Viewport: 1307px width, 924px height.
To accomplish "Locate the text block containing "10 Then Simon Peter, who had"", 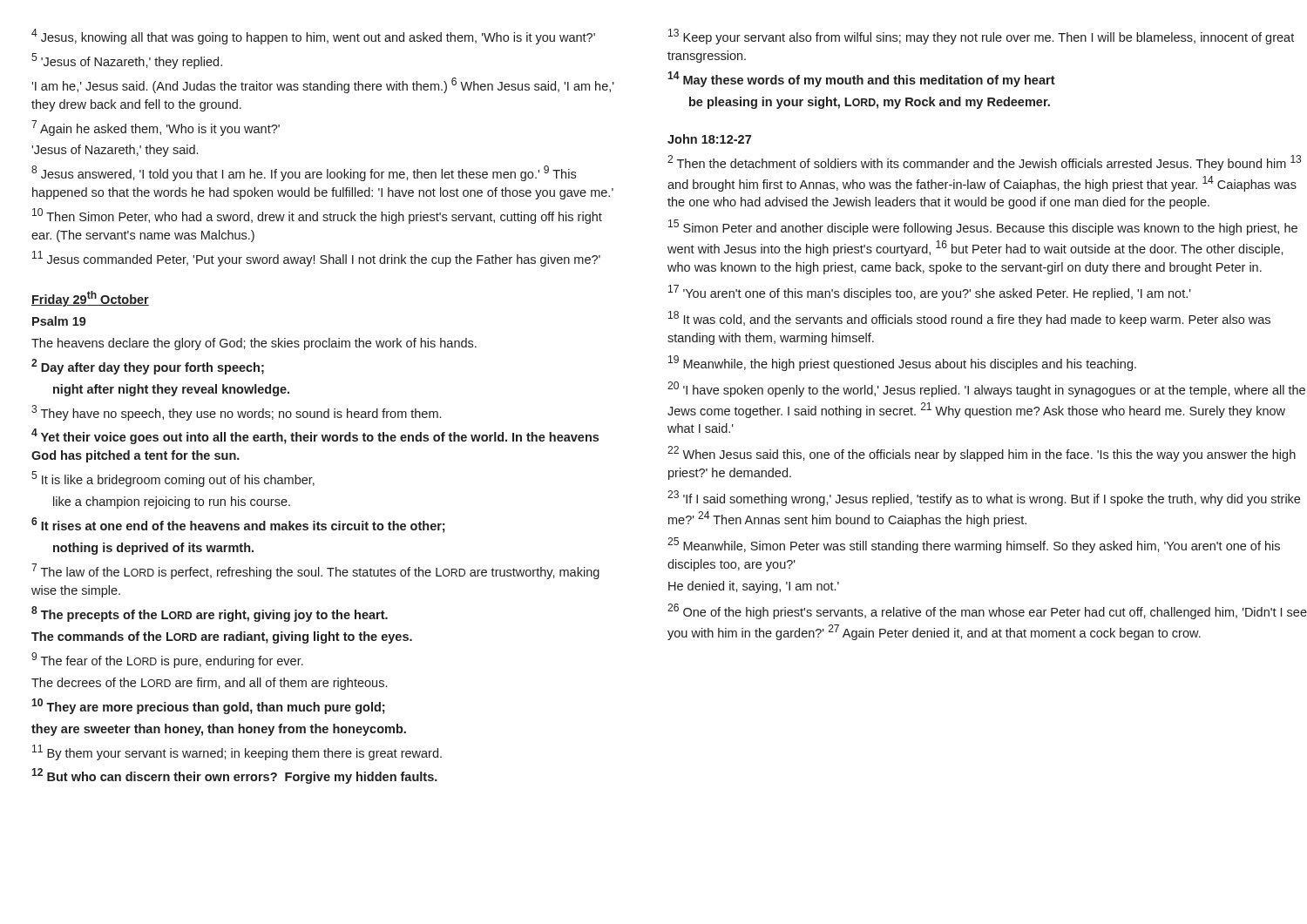I will [x=323, y=225].
